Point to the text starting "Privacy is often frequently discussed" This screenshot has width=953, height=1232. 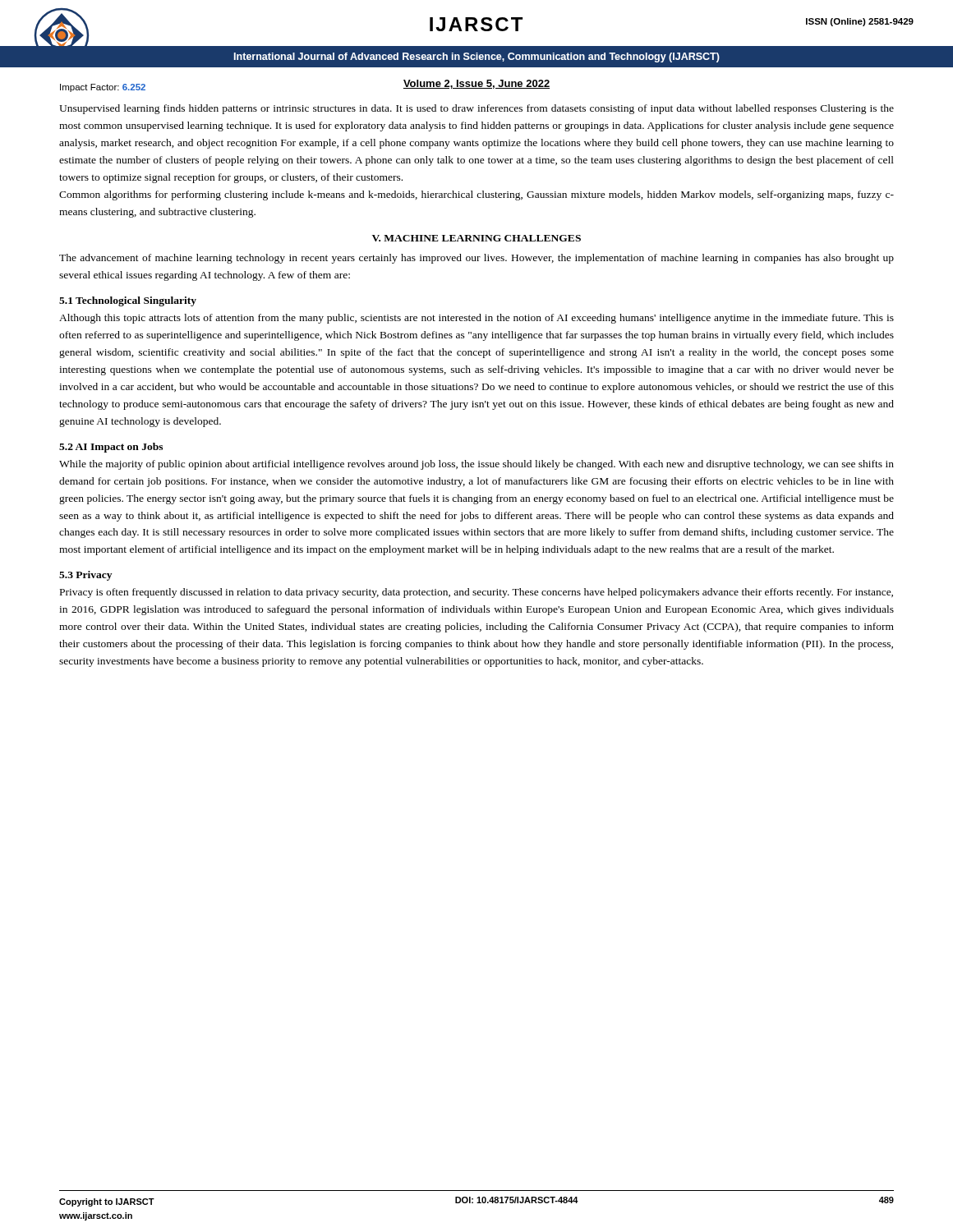(x=476, y=626)
